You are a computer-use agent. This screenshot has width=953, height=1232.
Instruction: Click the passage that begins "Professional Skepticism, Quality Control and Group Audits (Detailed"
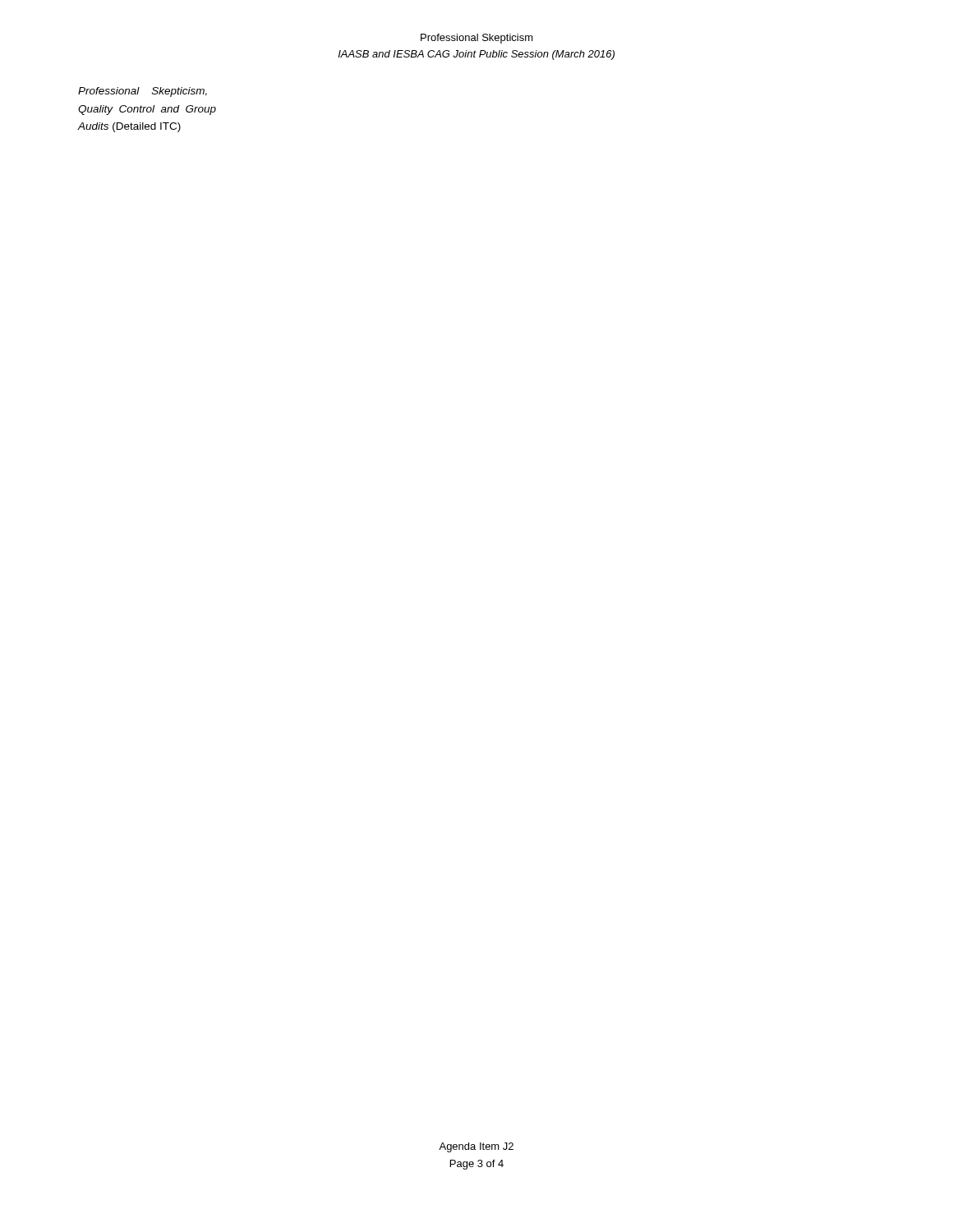pos(147,109)
